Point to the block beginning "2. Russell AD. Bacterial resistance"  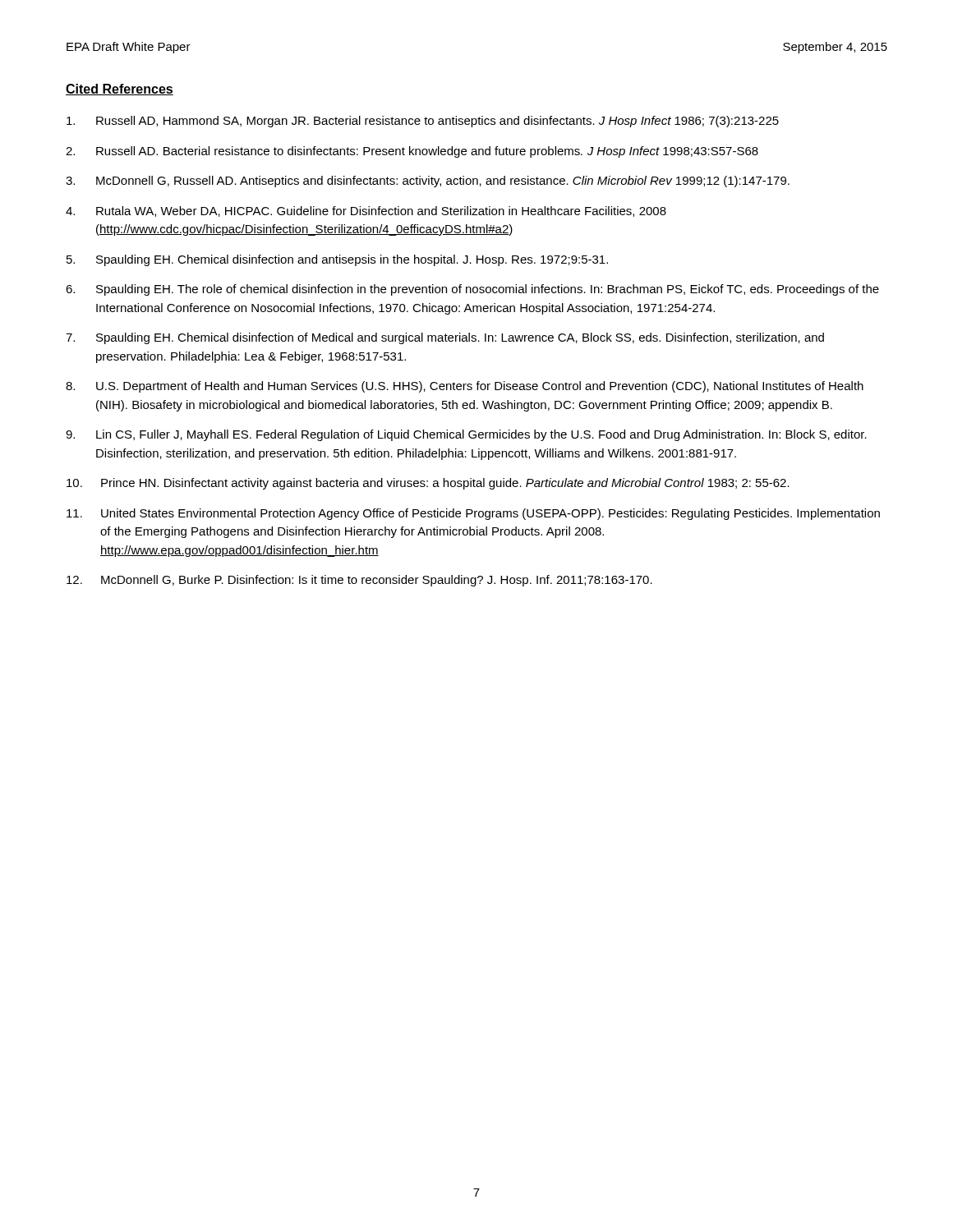(412, 151)
